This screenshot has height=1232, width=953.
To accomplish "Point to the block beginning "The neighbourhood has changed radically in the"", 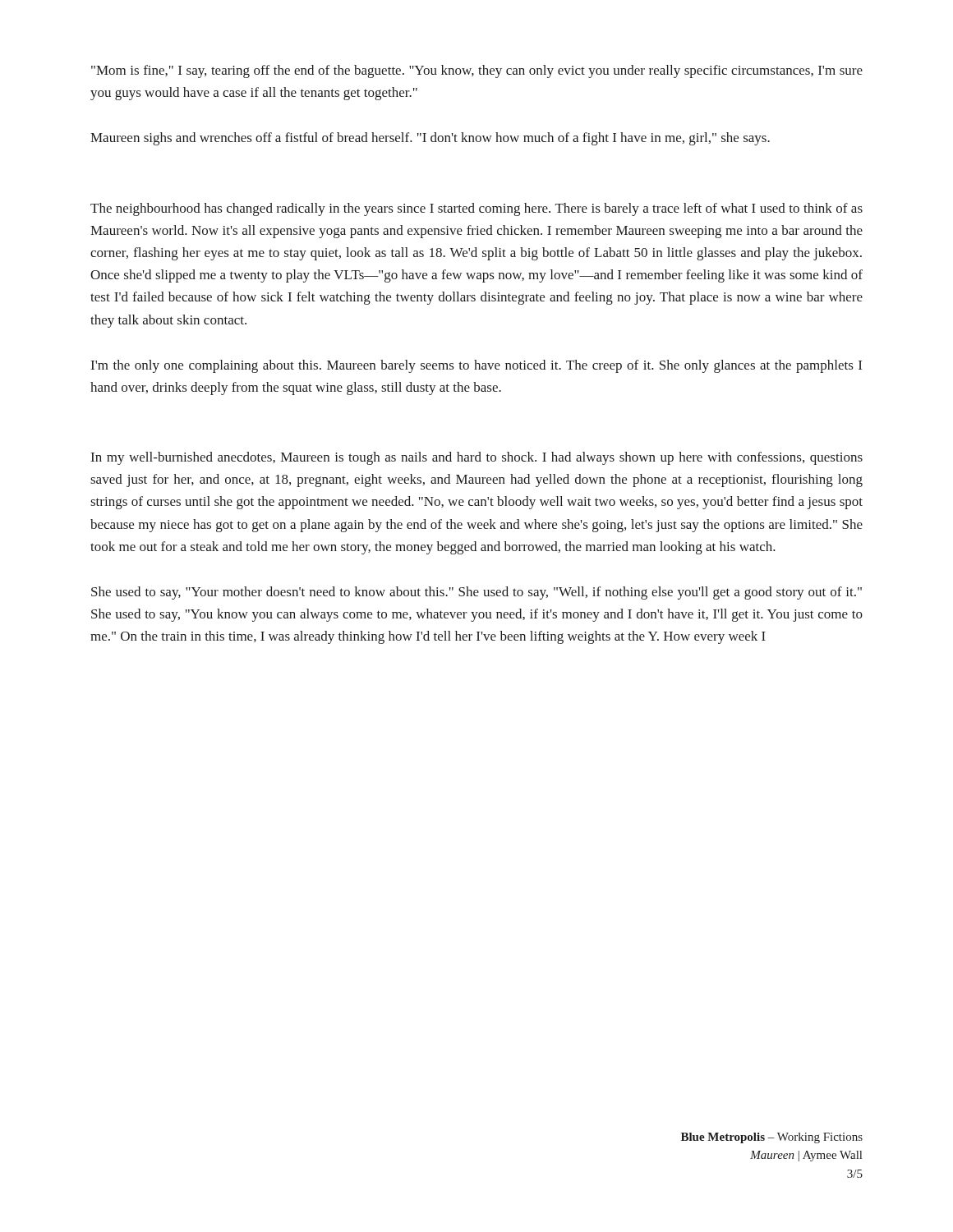I will (476, 264).
